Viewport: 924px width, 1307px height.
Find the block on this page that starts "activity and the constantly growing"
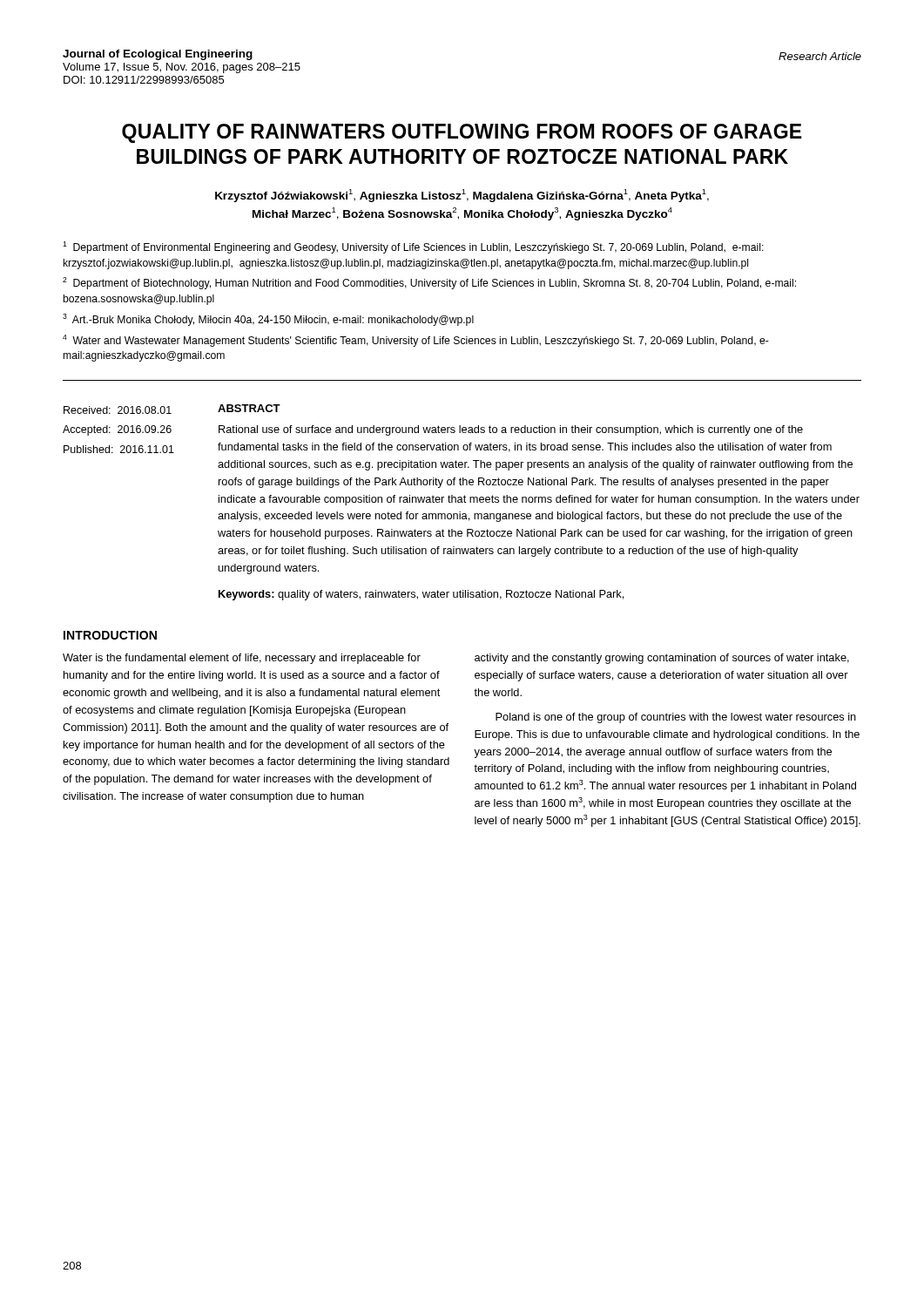click(x=668, y=740)
